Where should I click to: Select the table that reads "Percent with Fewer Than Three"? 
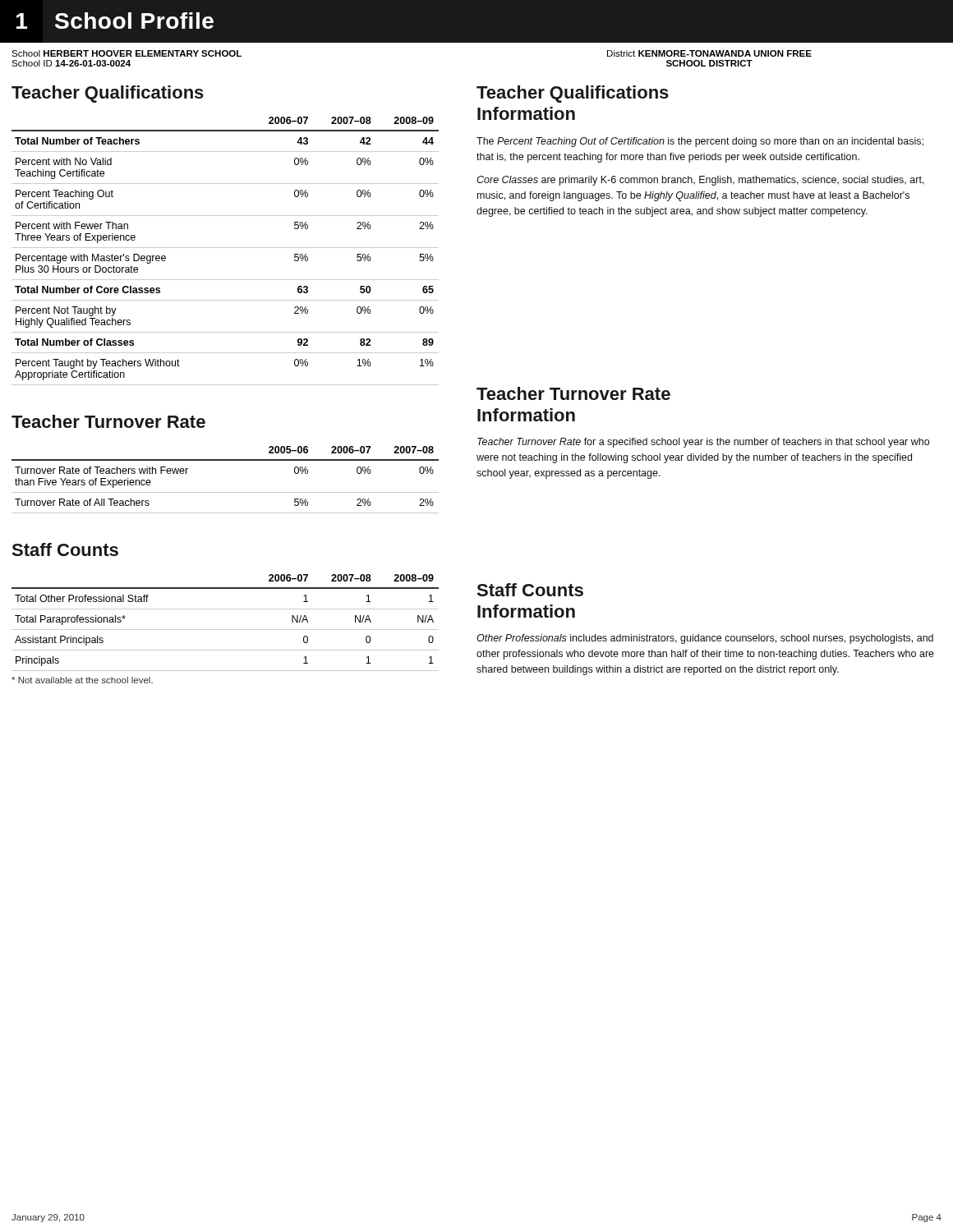point(225,248)
